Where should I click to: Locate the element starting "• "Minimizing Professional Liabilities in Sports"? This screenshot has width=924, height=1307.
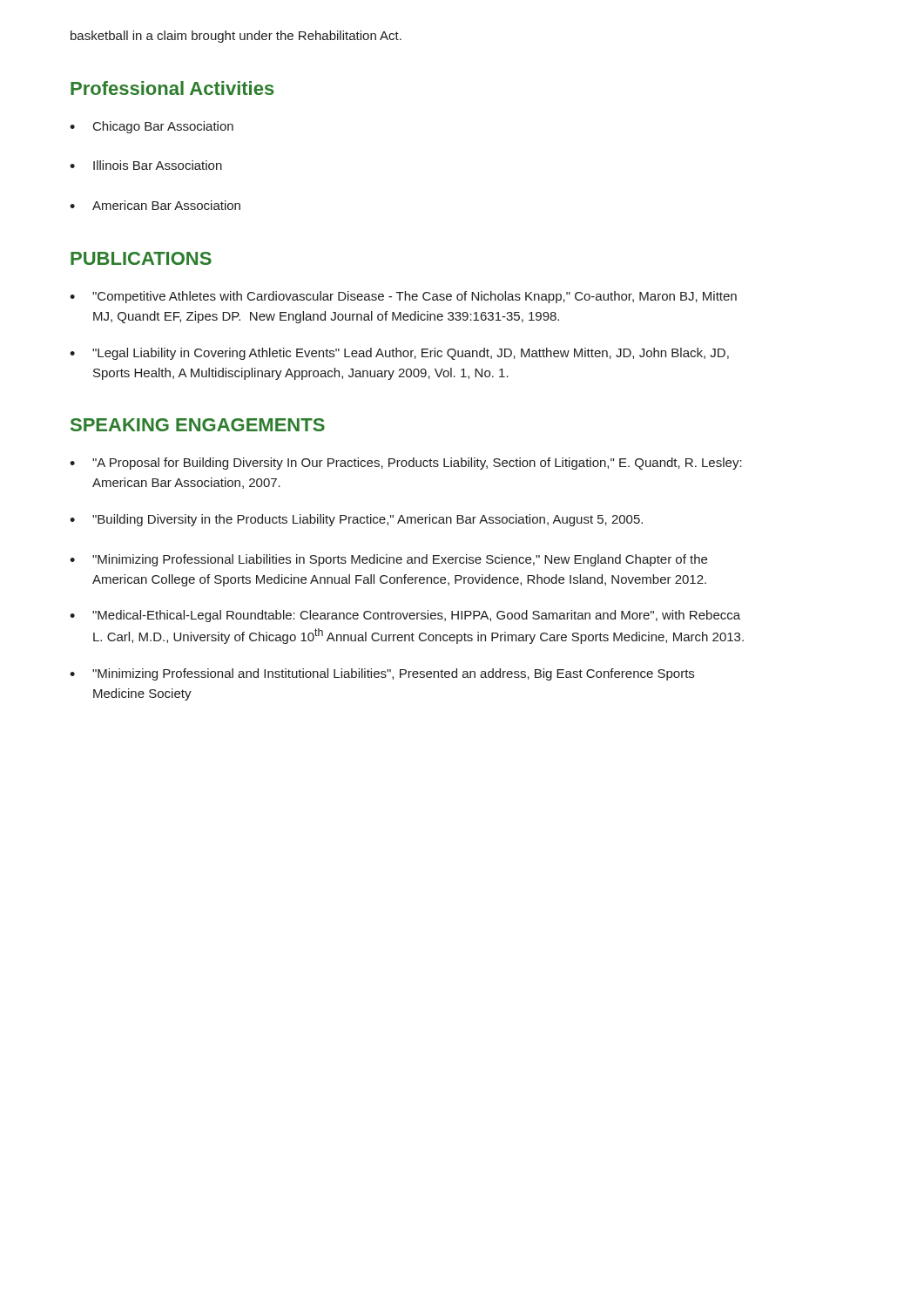point(409,569)
